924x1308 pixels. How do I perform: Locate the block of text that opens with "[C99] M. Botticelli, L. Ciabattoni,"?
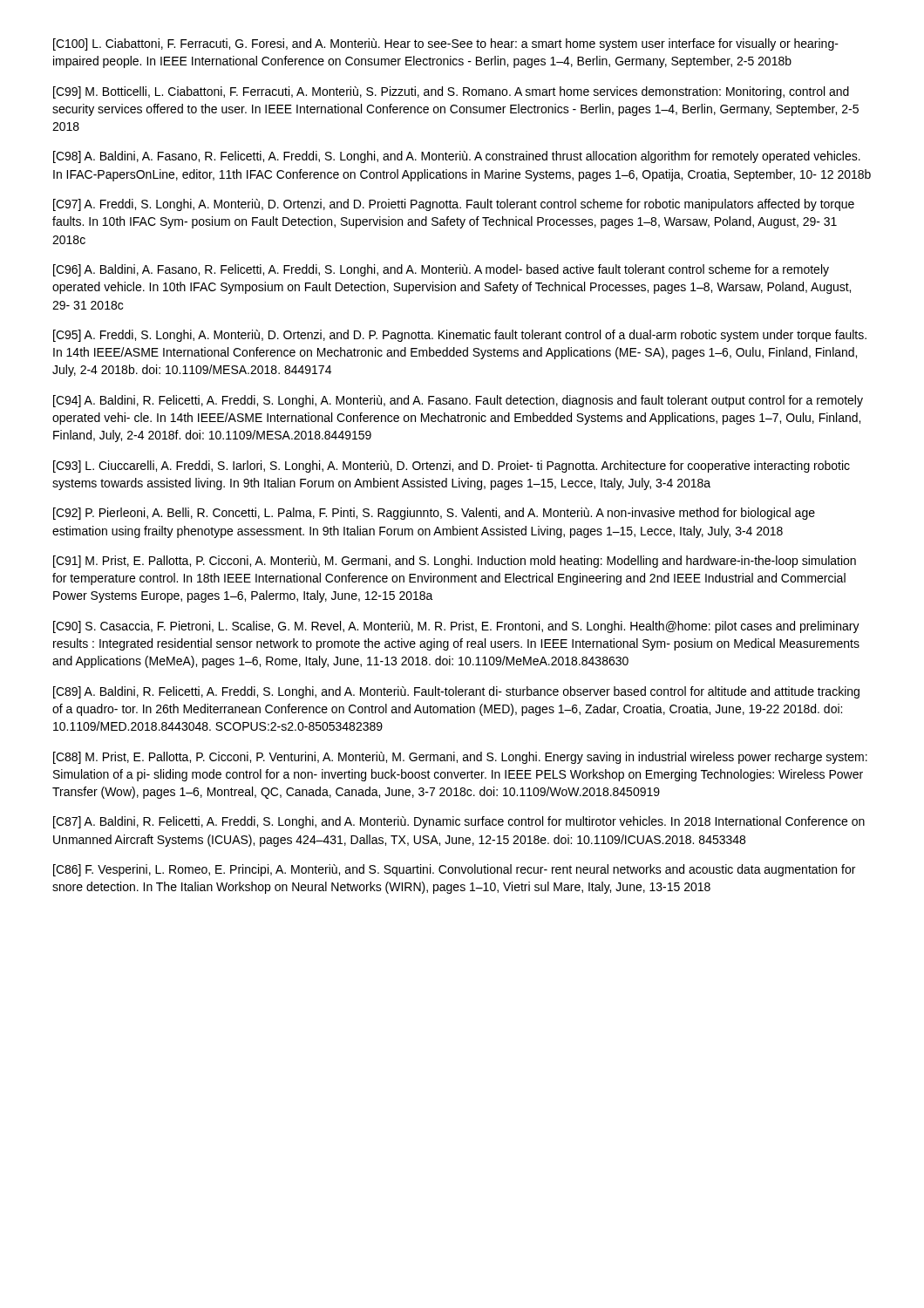coord(456,109)
